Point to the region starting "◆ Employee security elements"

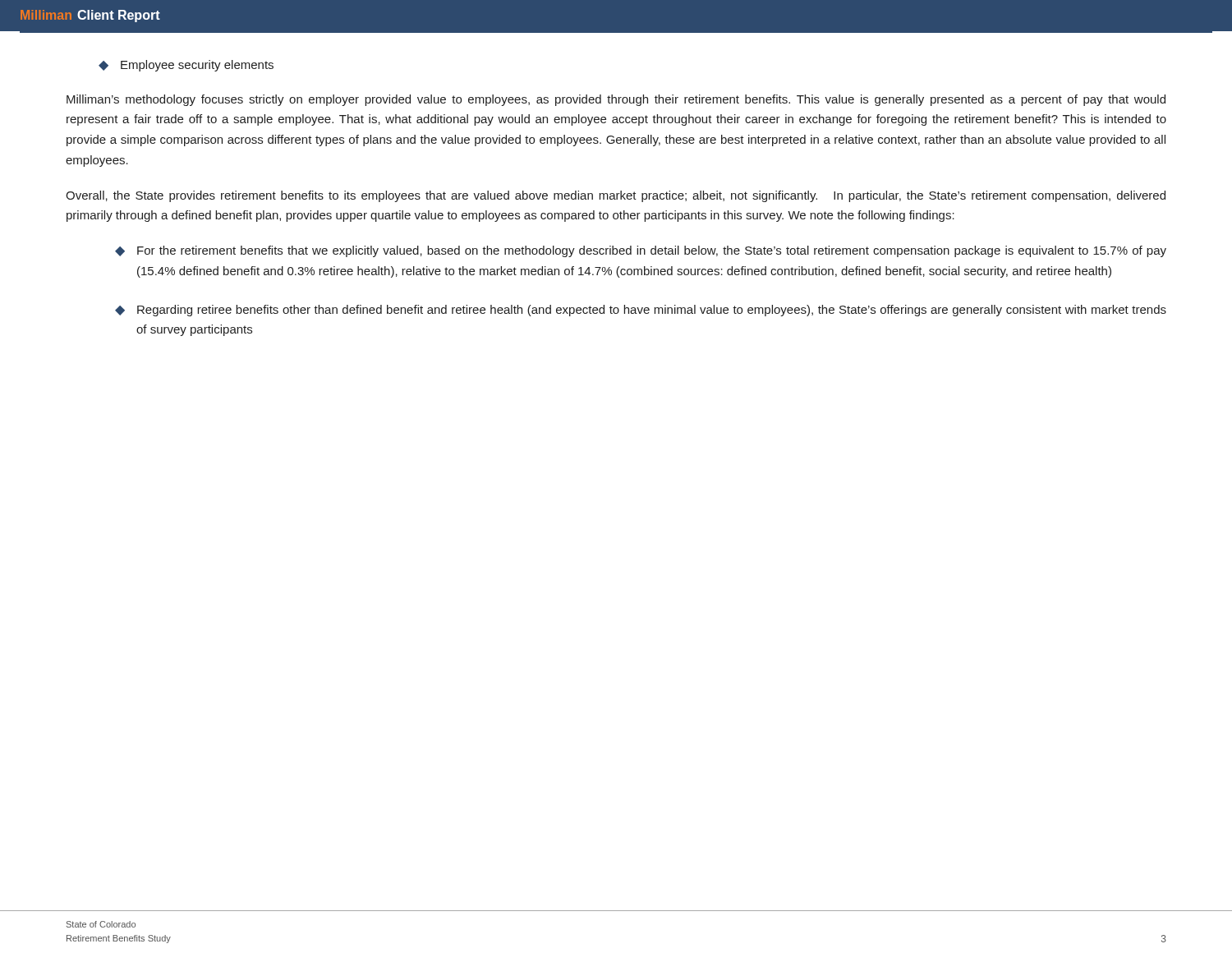pos(186,65)
